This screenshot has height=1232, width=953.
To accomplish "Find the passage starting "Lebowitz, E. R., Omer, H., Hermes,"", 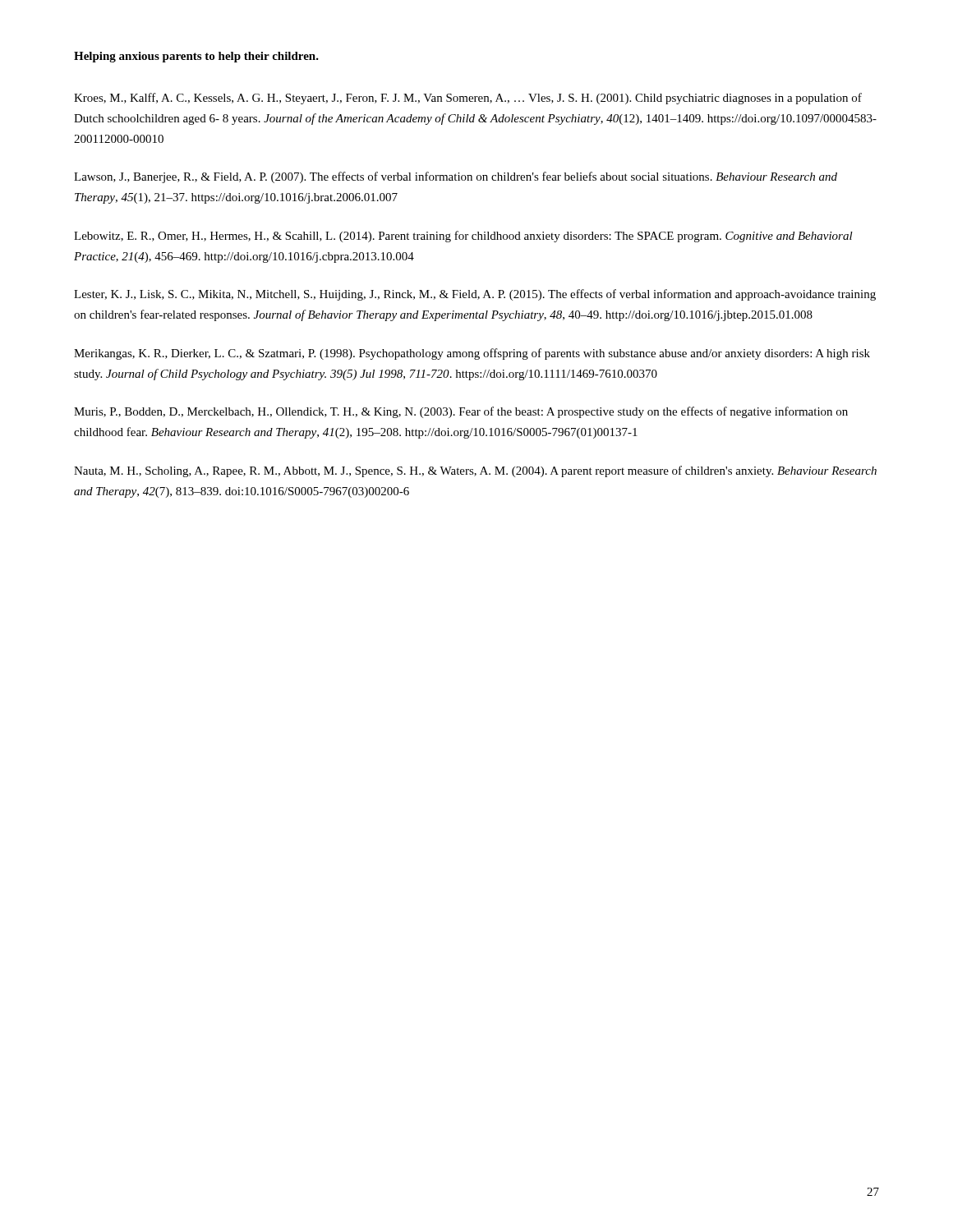I will point(463,246).
